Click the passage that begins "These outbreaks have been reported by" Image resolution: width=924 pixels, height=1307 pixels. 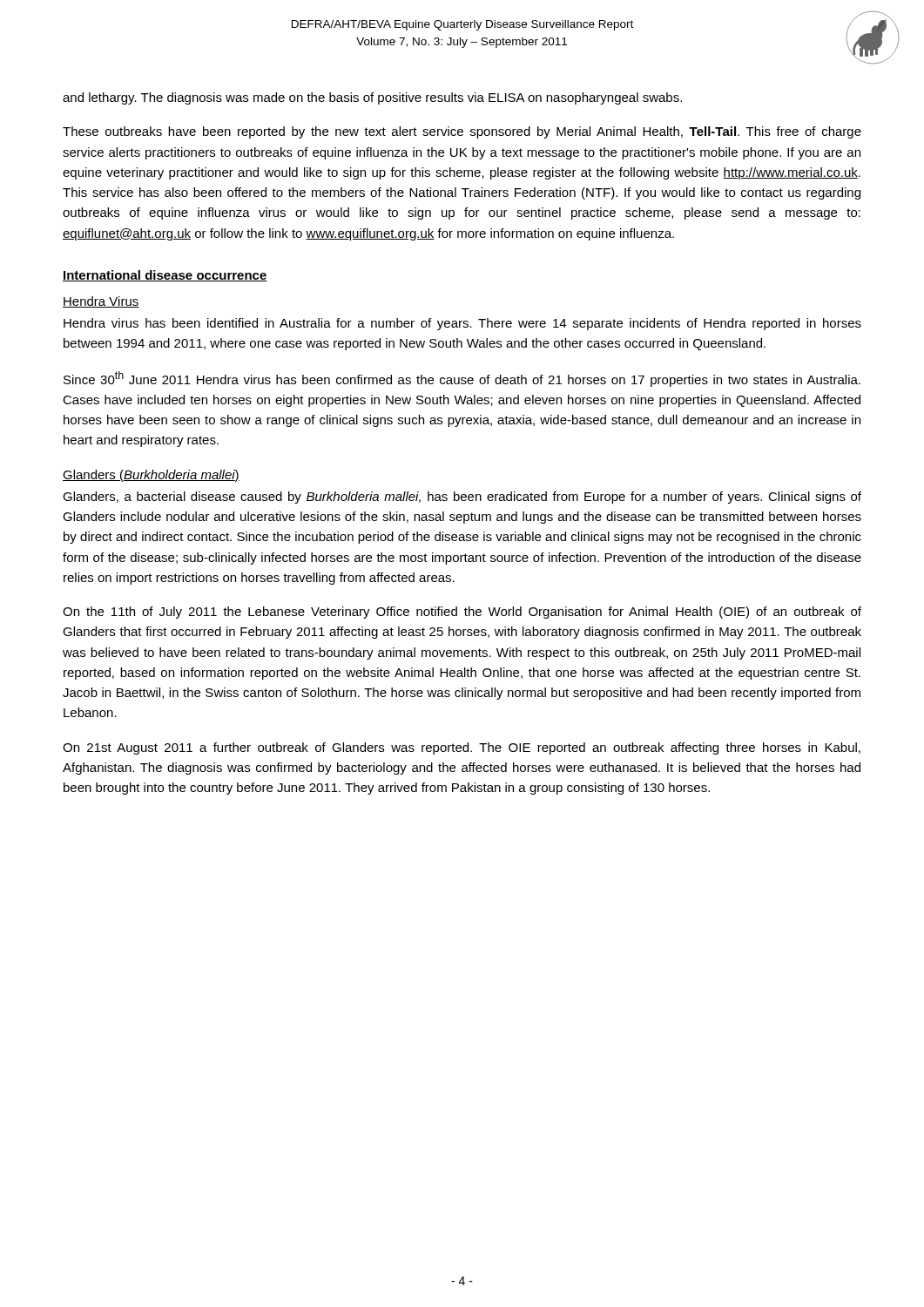[x=462, y=182]
